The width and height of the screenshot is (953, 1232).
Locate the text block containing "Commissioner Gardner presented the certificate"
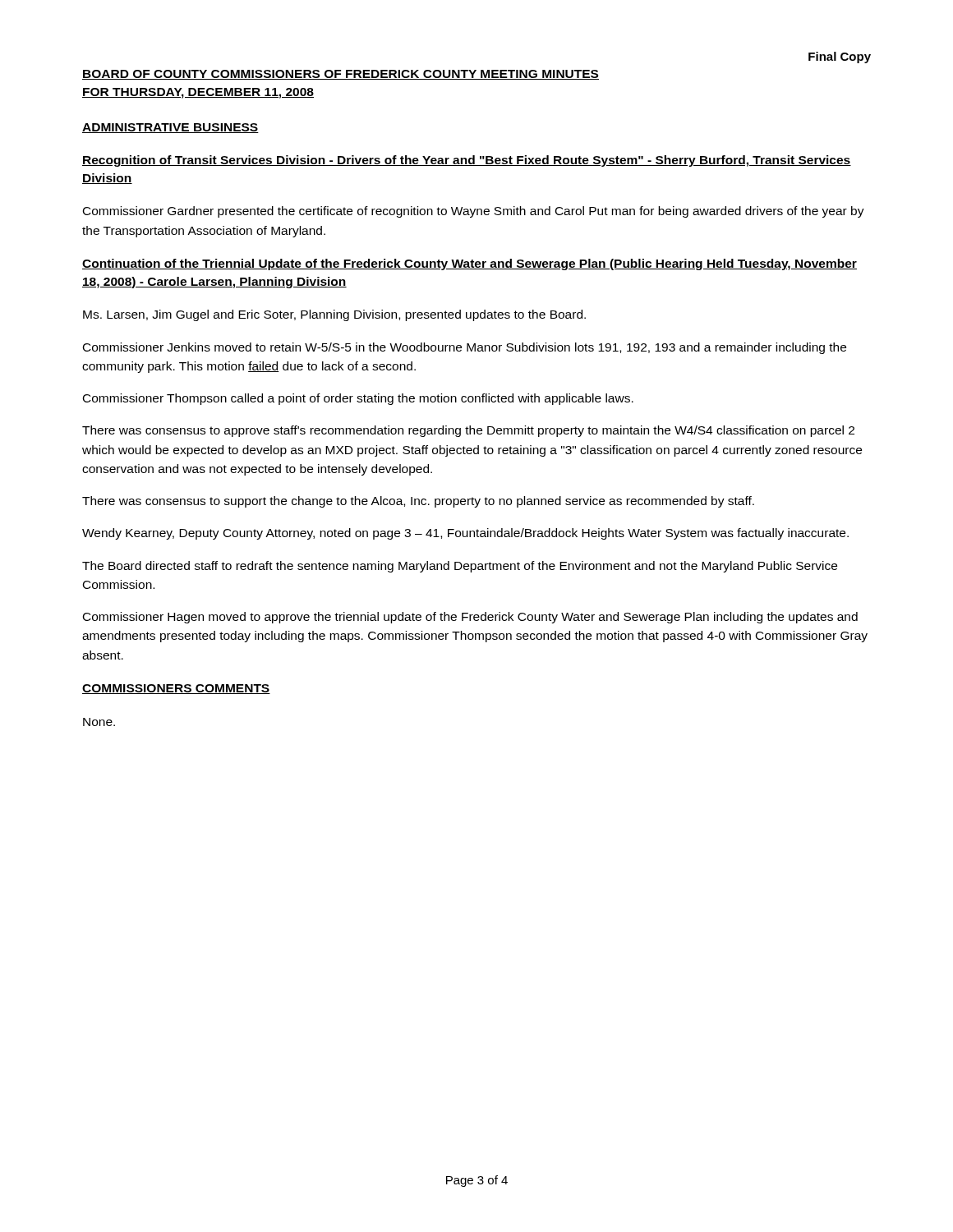[x=476, y=221]
